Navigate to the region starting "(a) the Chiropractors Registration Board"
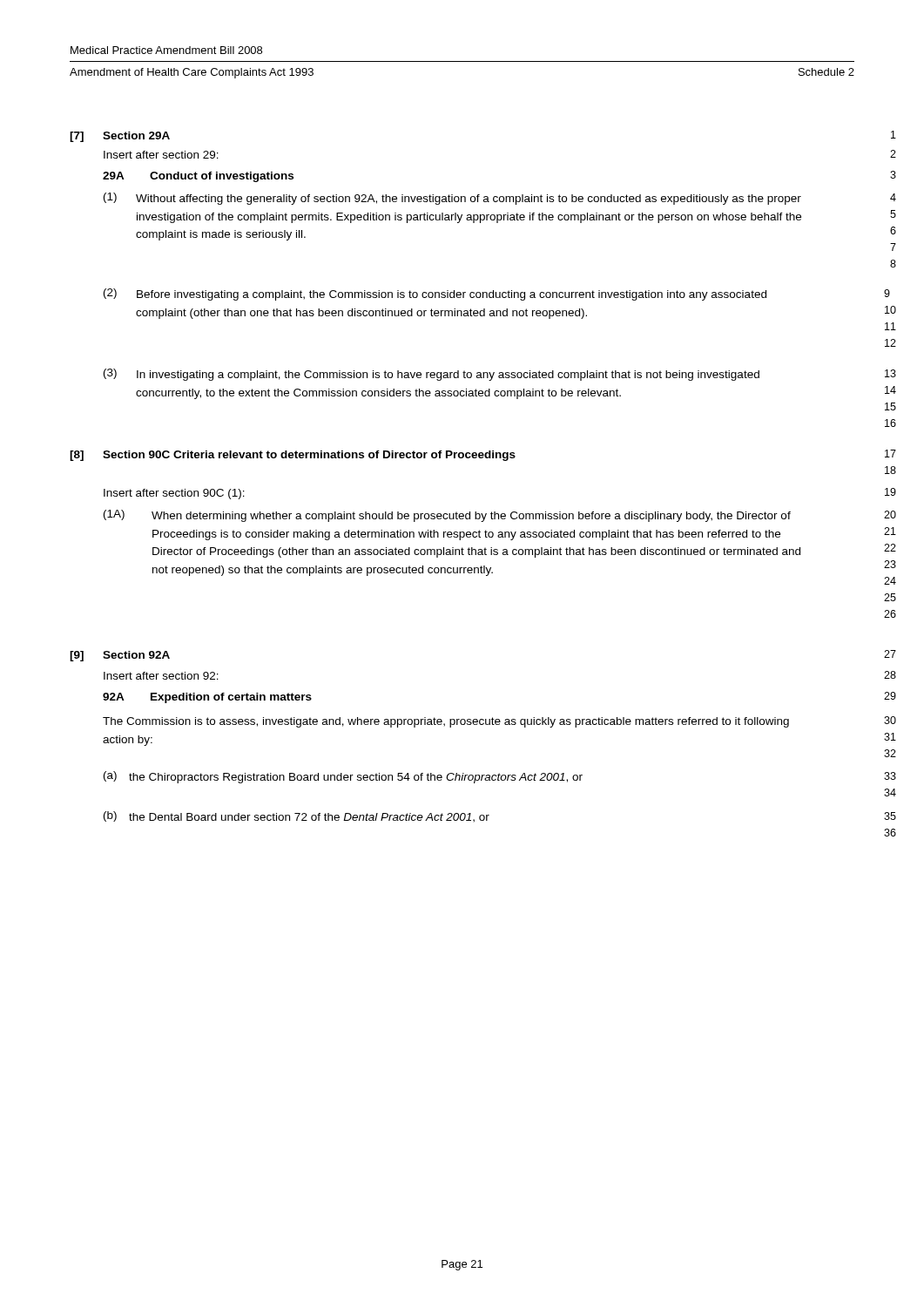 pyautogui.click(x=461, y=777)
